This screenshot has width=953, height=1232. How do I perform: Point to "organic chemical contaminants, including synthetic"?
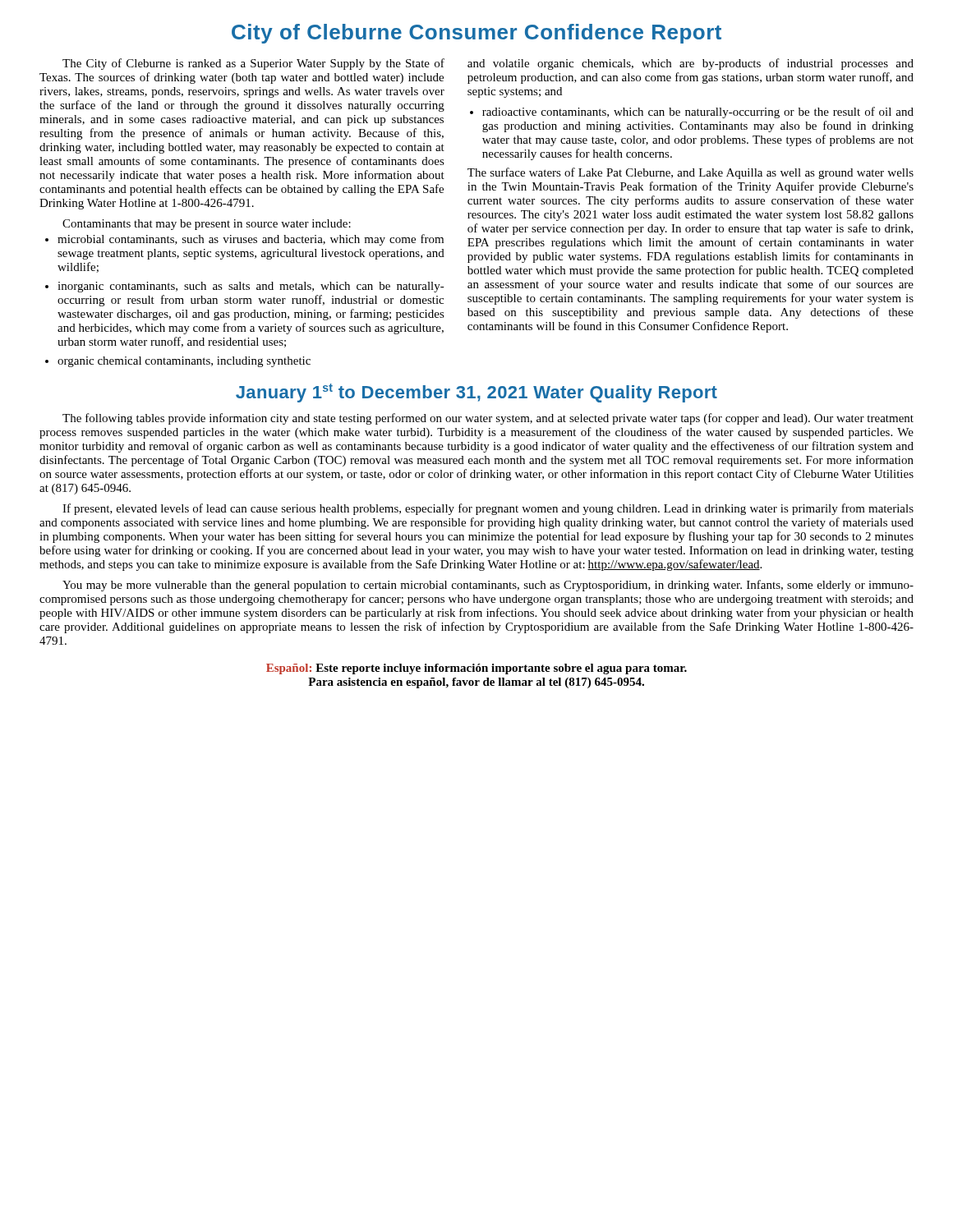click(x=184, y=361)
